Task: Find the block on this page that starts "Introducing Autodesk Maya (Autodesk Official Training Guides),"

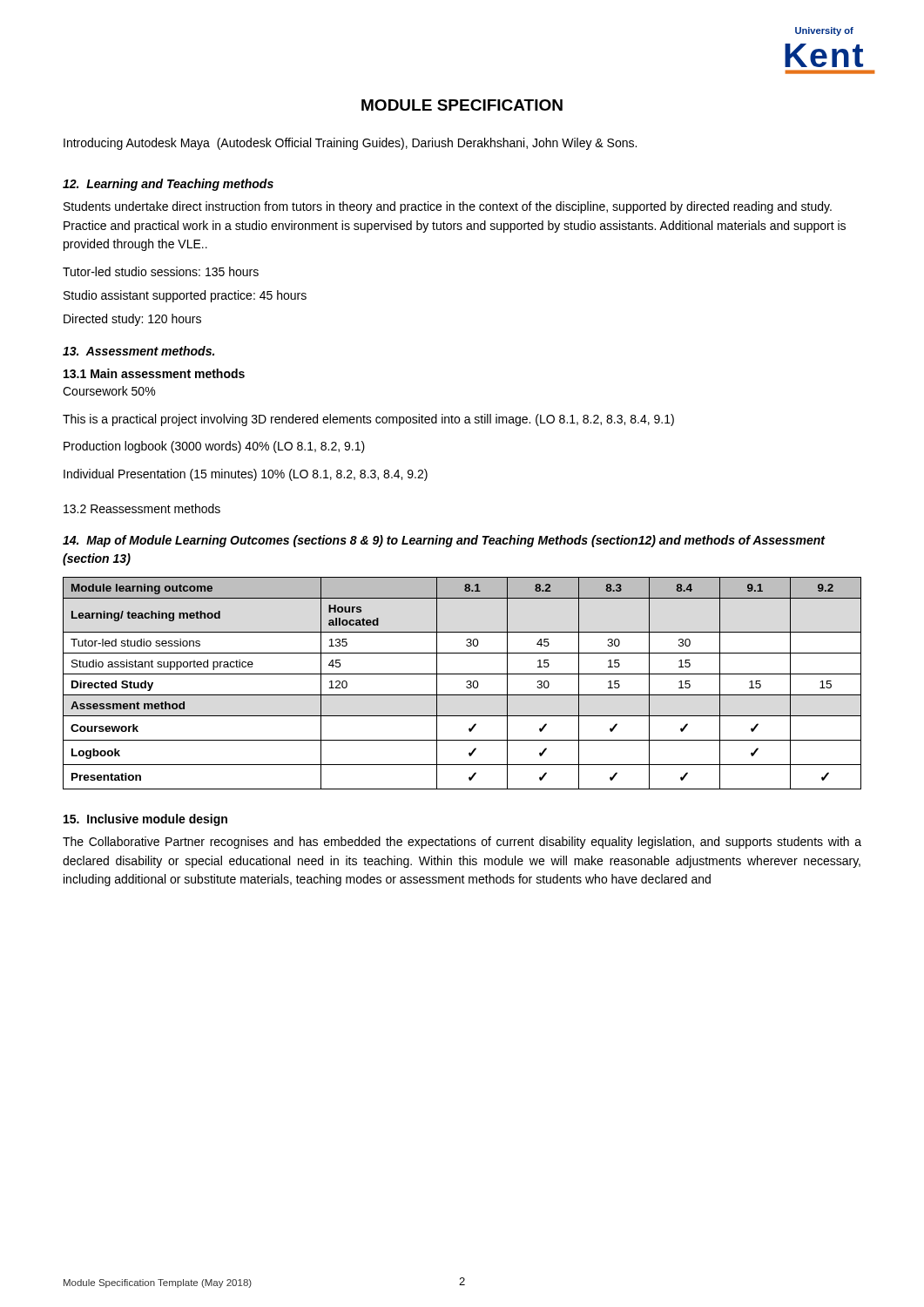Action: click(350, 143)
